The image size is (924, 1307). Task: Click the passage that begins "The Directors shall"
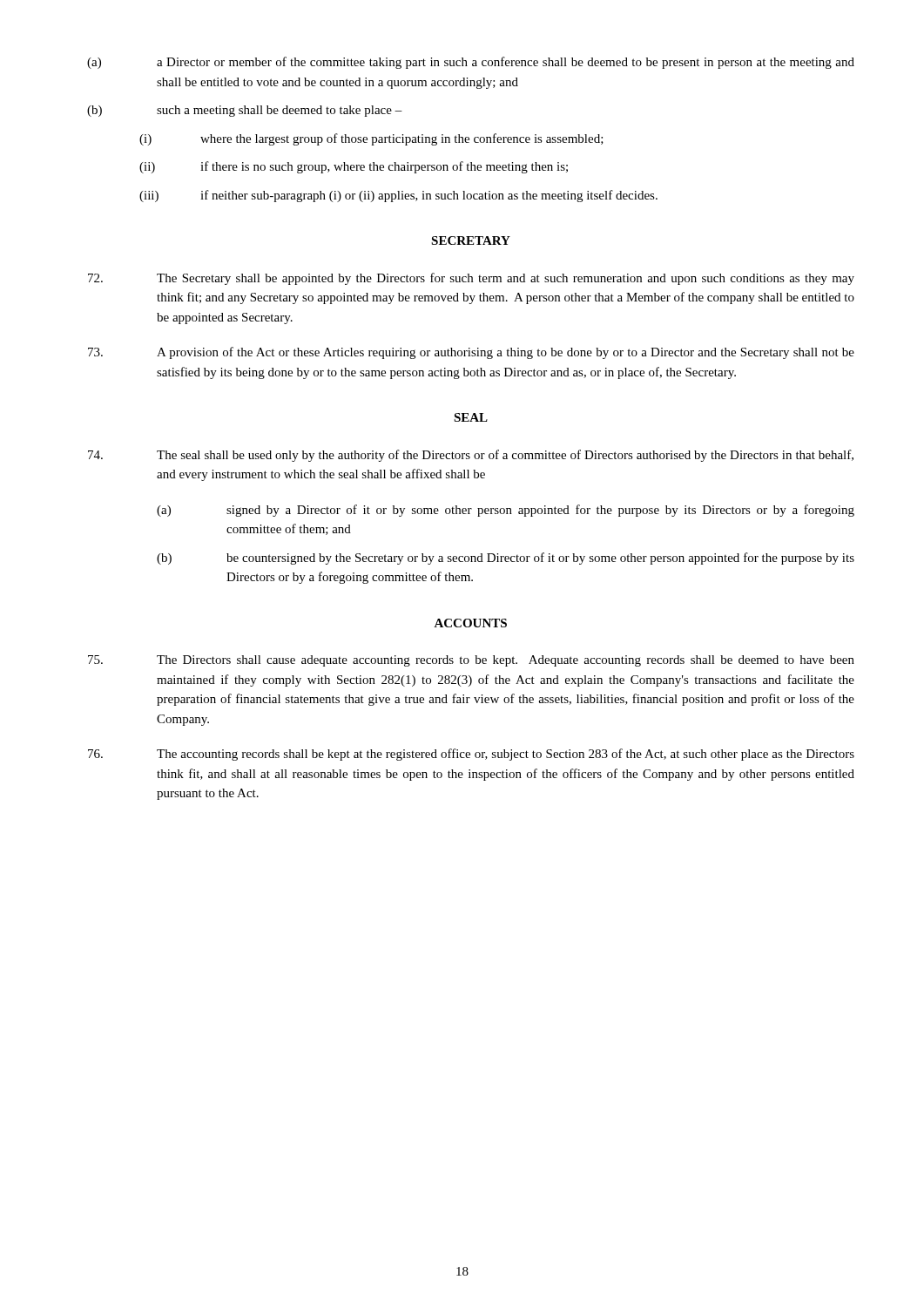471,689
